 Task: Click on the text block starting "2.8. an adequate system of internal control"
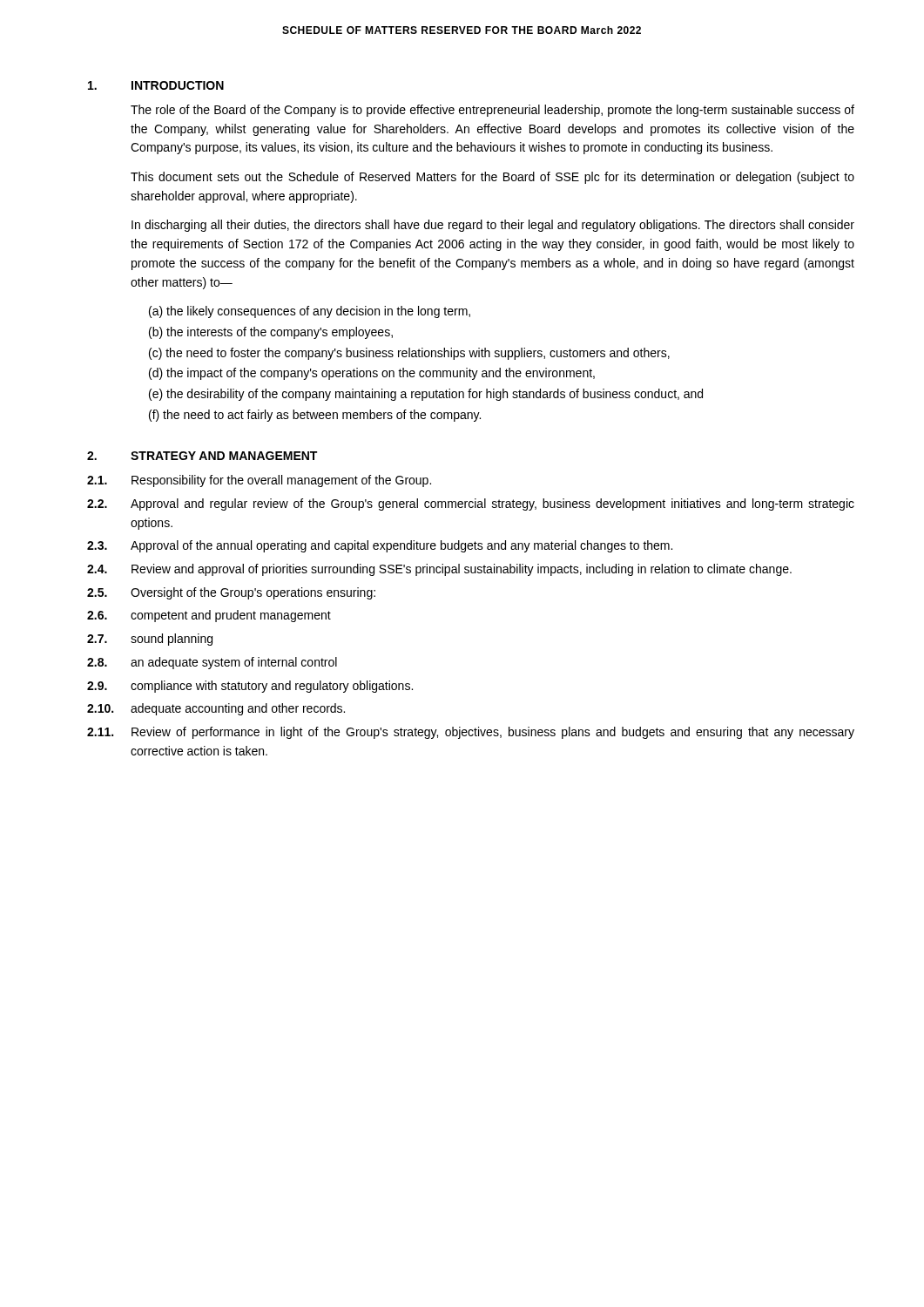212,663
